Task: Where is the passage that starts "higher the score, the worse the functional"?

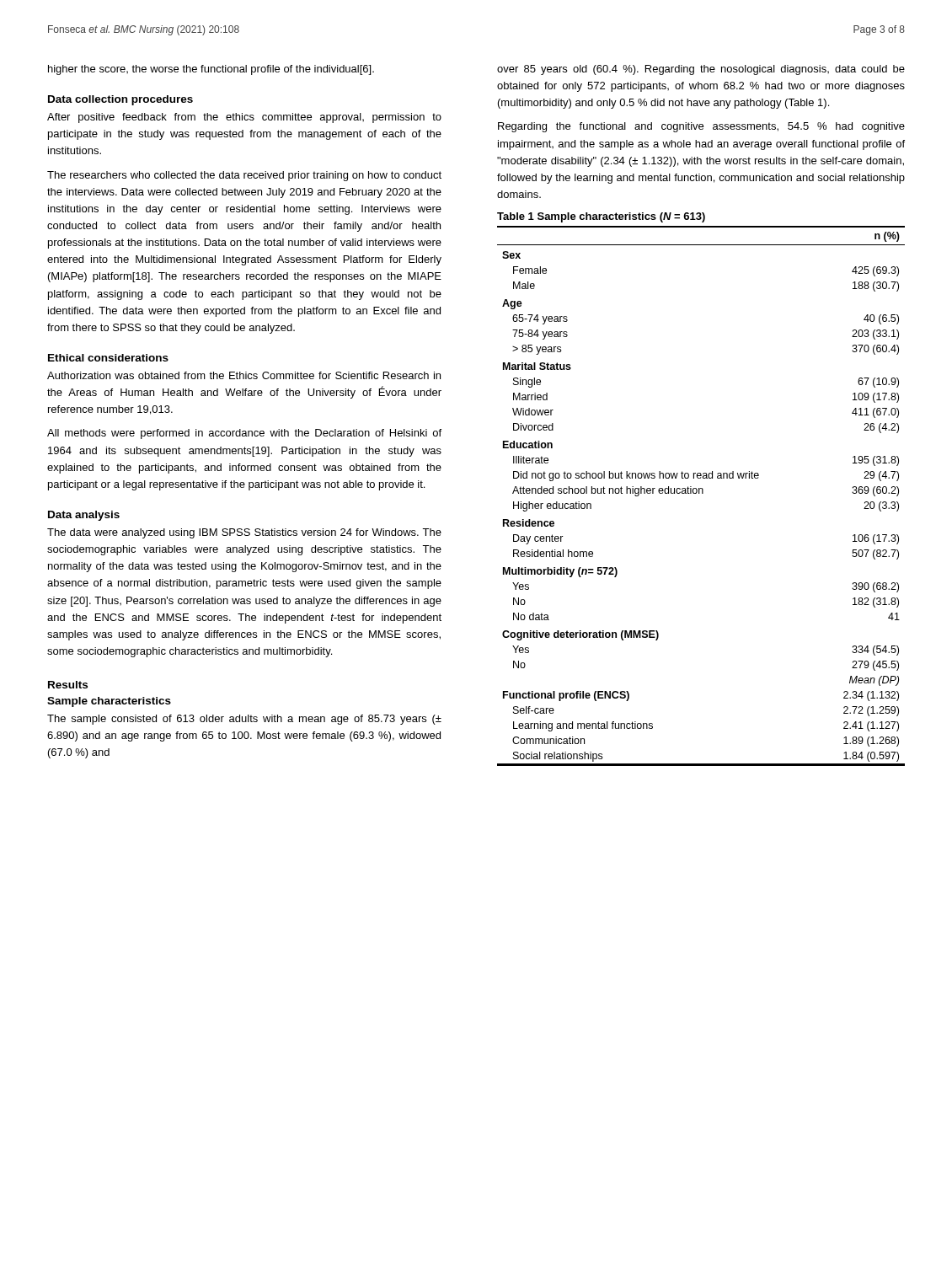Action: click(x=211, y=69)
